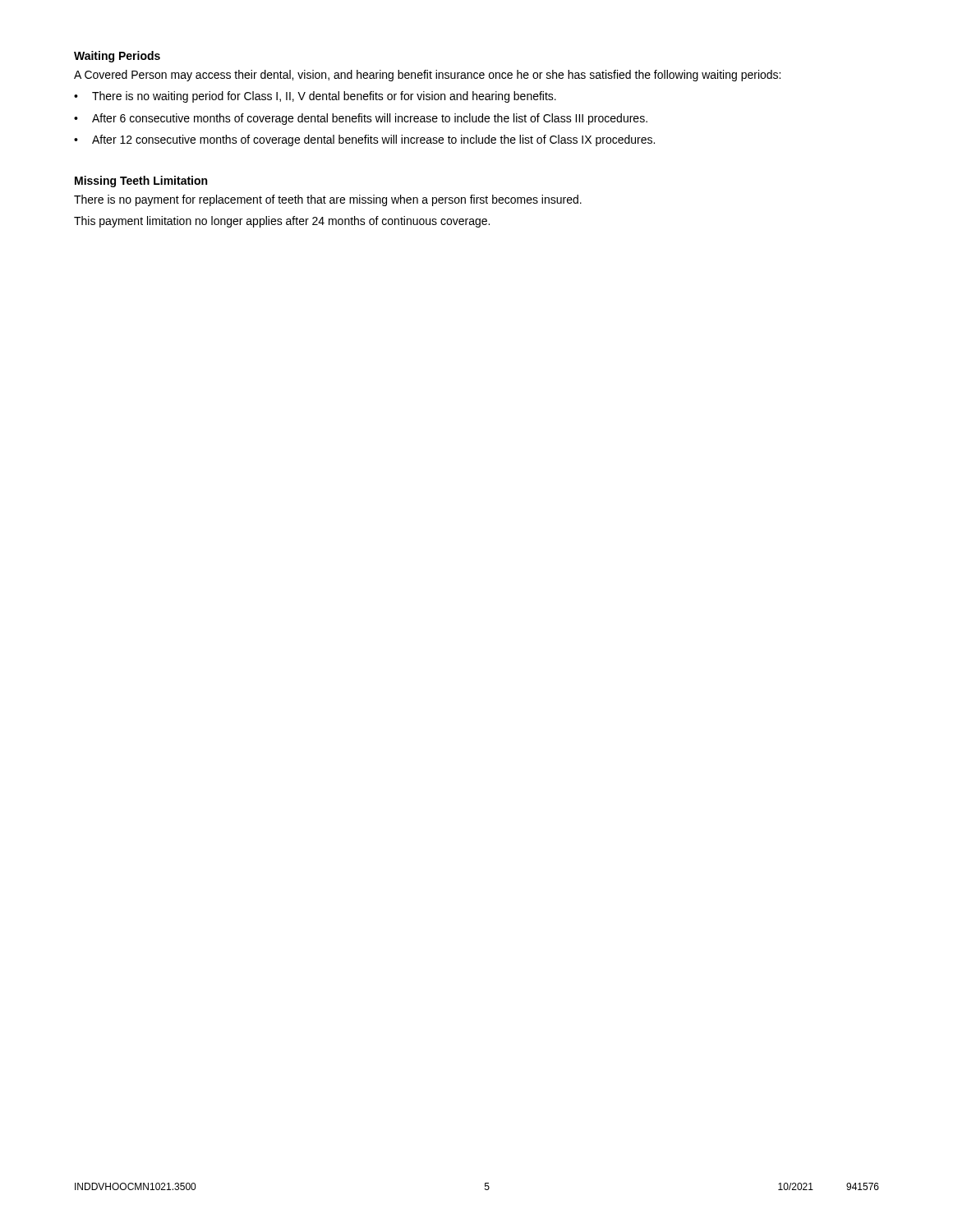This screenshot has height=1232, width=953.
Task: Select the text starting "There is no payment for replacement of teeth"
Action: 328,200
